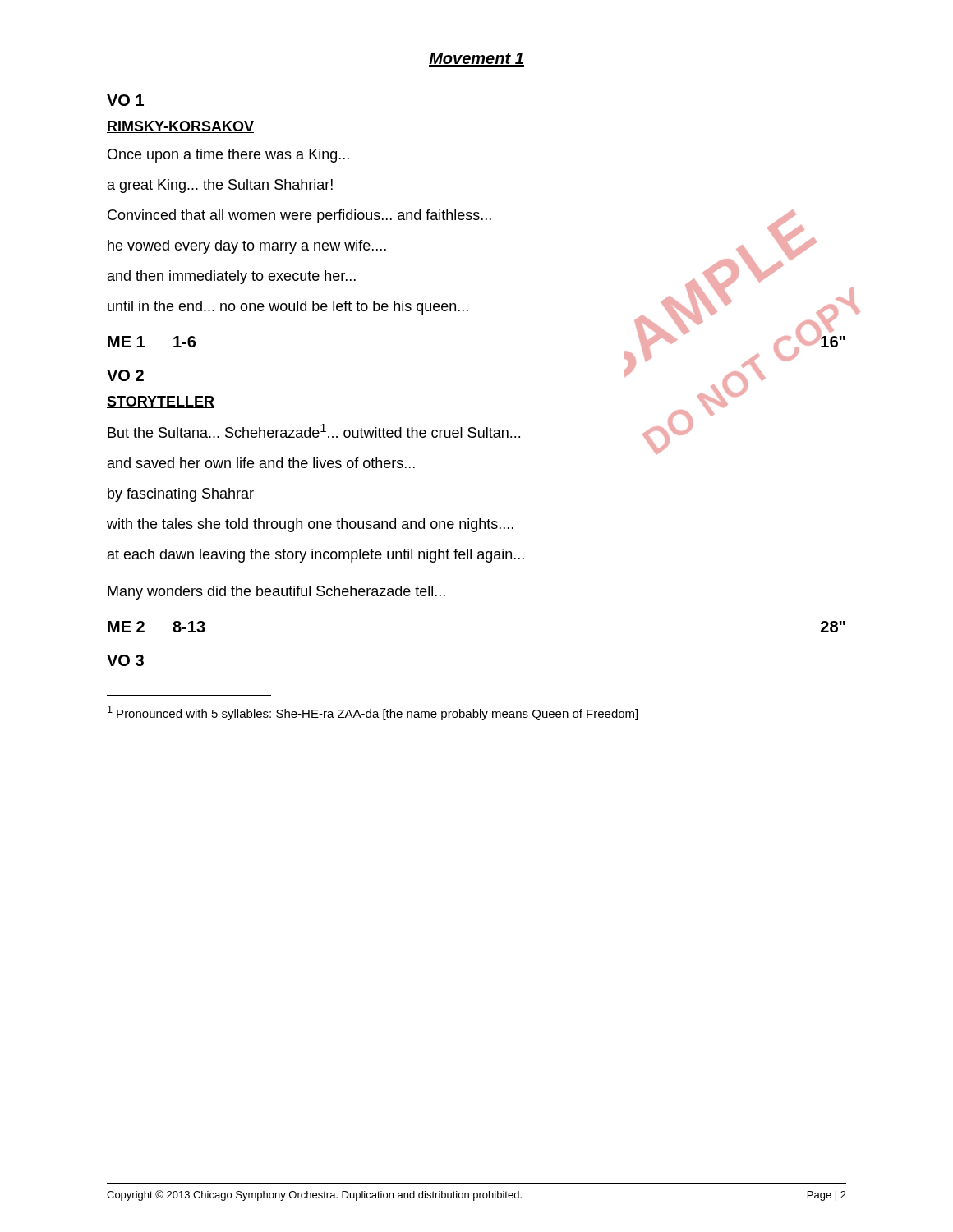The image size is (953, 1232).
Task: Select the text block with the text "with the tales she told through one thousand"
Action: 311,524
